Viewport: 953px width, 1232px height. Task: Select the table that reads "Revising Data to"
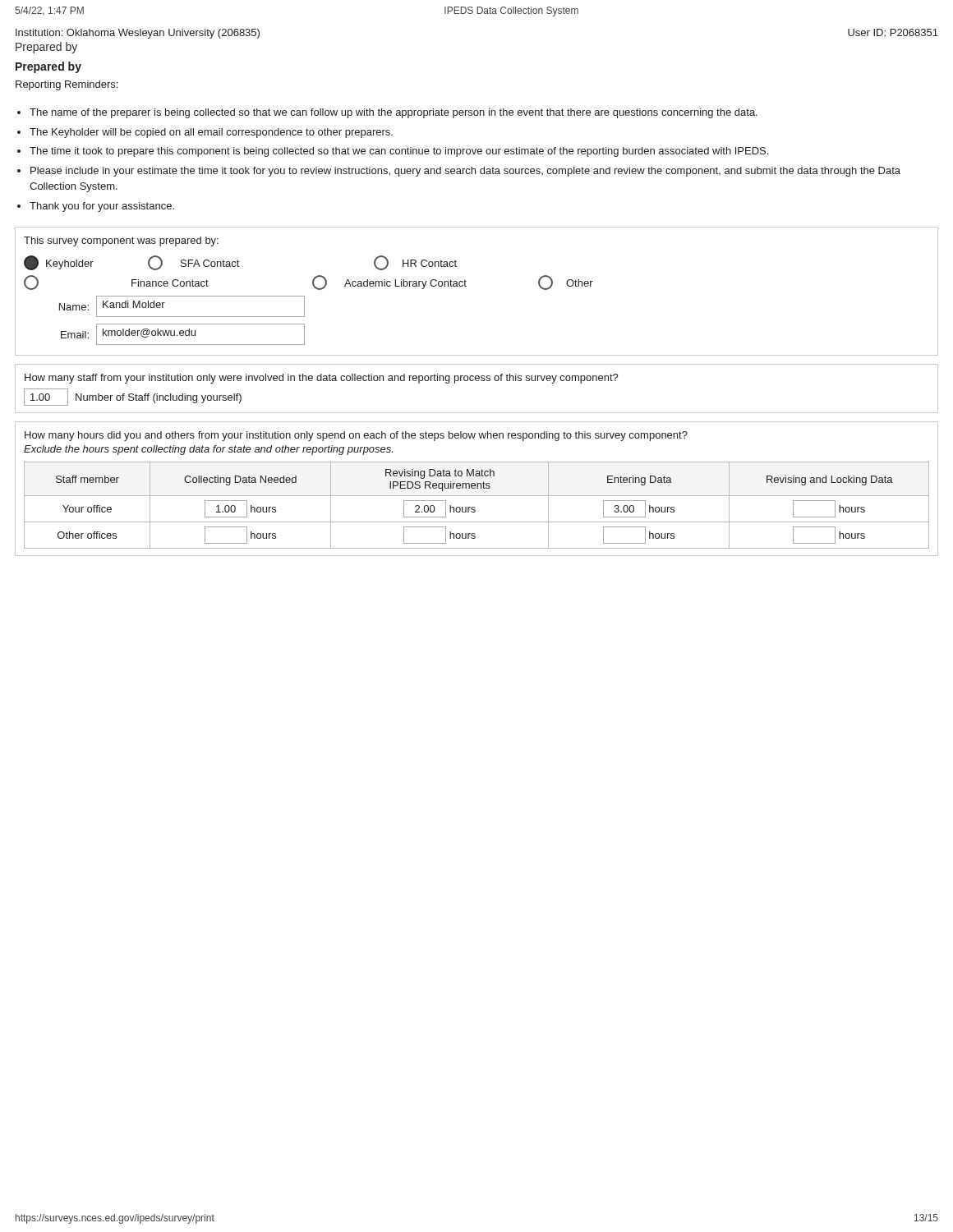(x=476, y=489)
